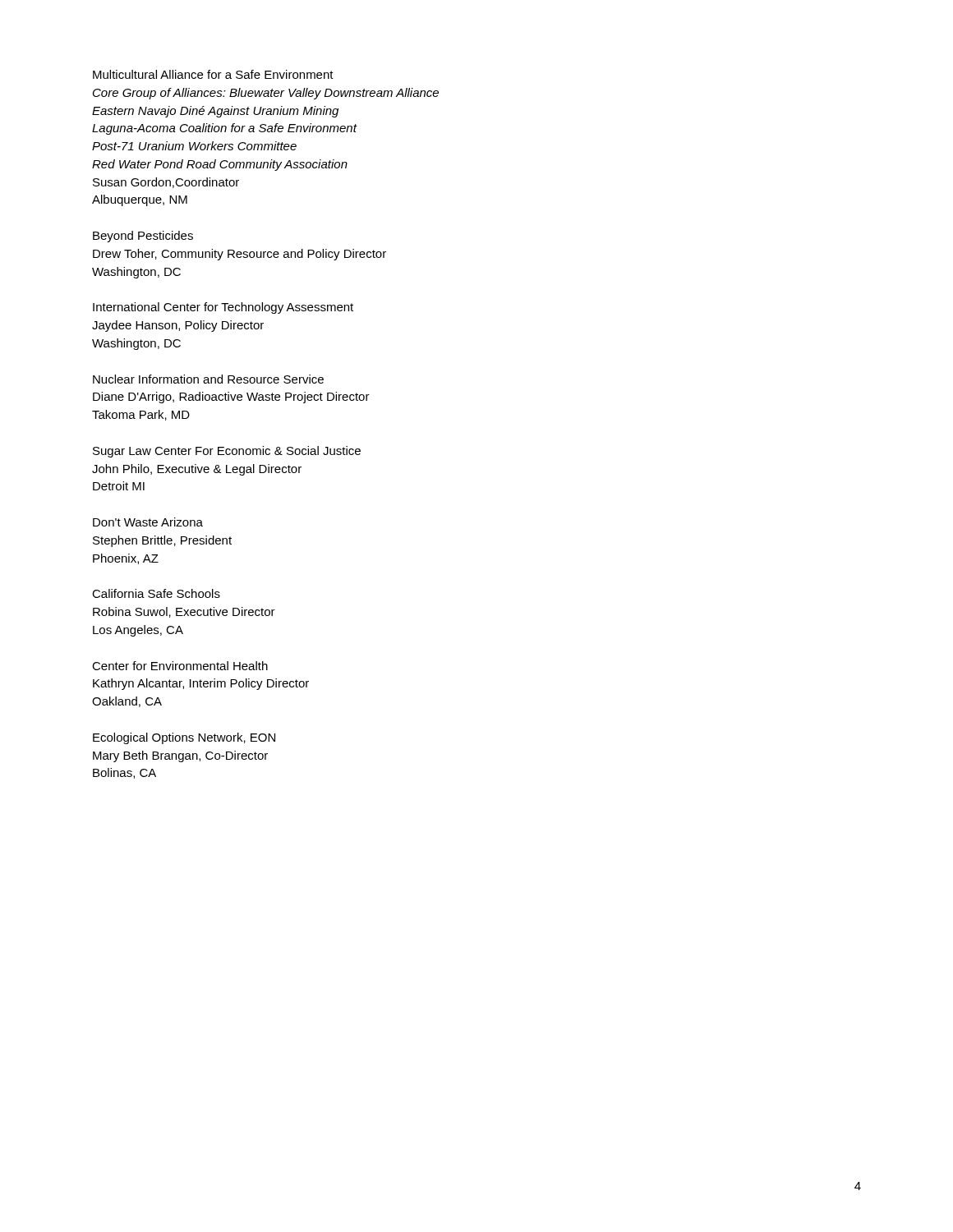Point to the passage starting "California Safe Schools"
Screen dimensions: 1232x953
(156, 593)
